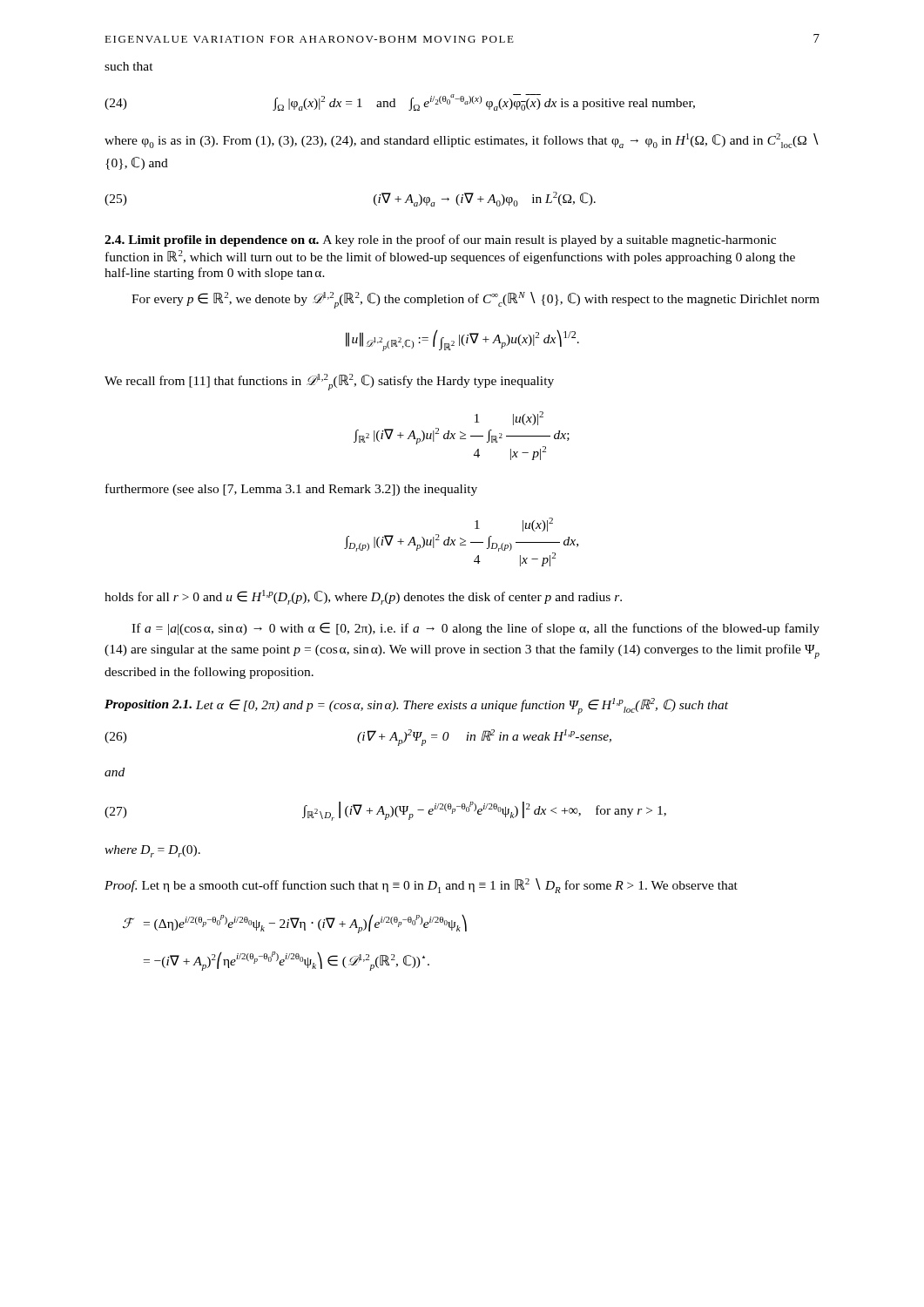
Task: Find the text containing "where Dr = Dr(0)."
Action: [152, 851]
